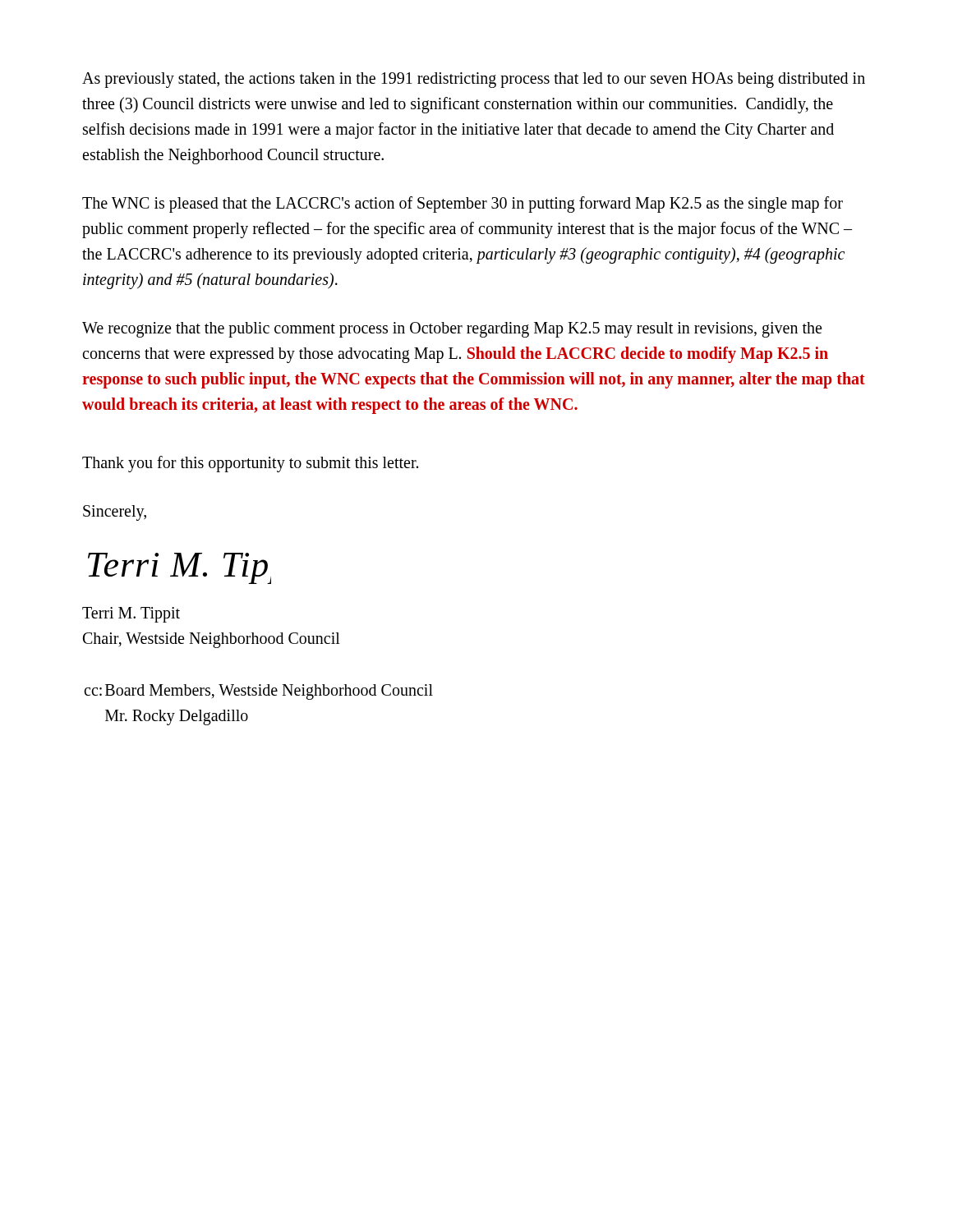Navigate to the passage starting "cc: Board Members, Westside"
Image resolution: width=953 pixels, height=1232 pixels.
[258, 703]
